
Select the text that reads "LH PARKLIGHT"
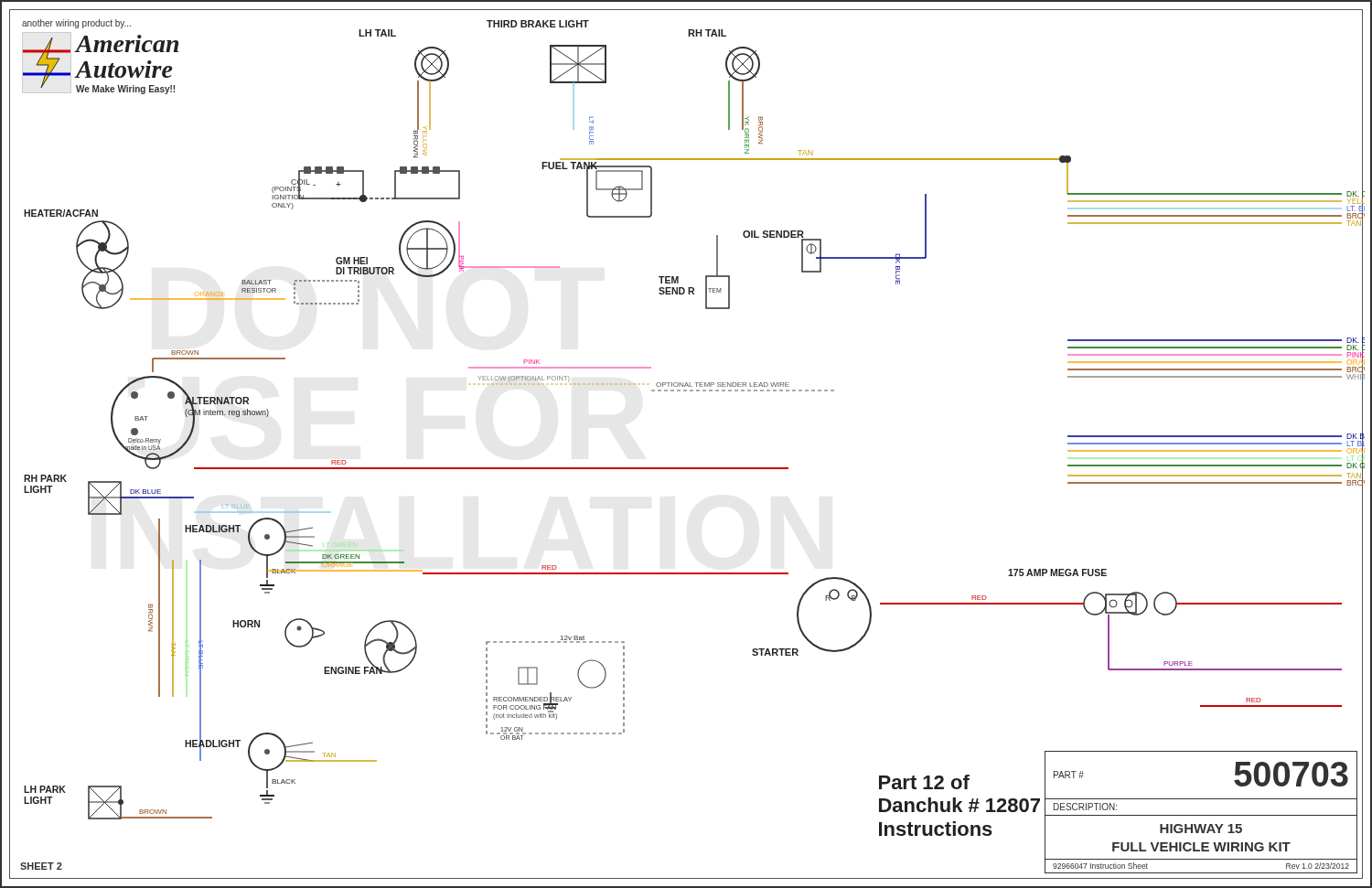(x=45, y=795)
